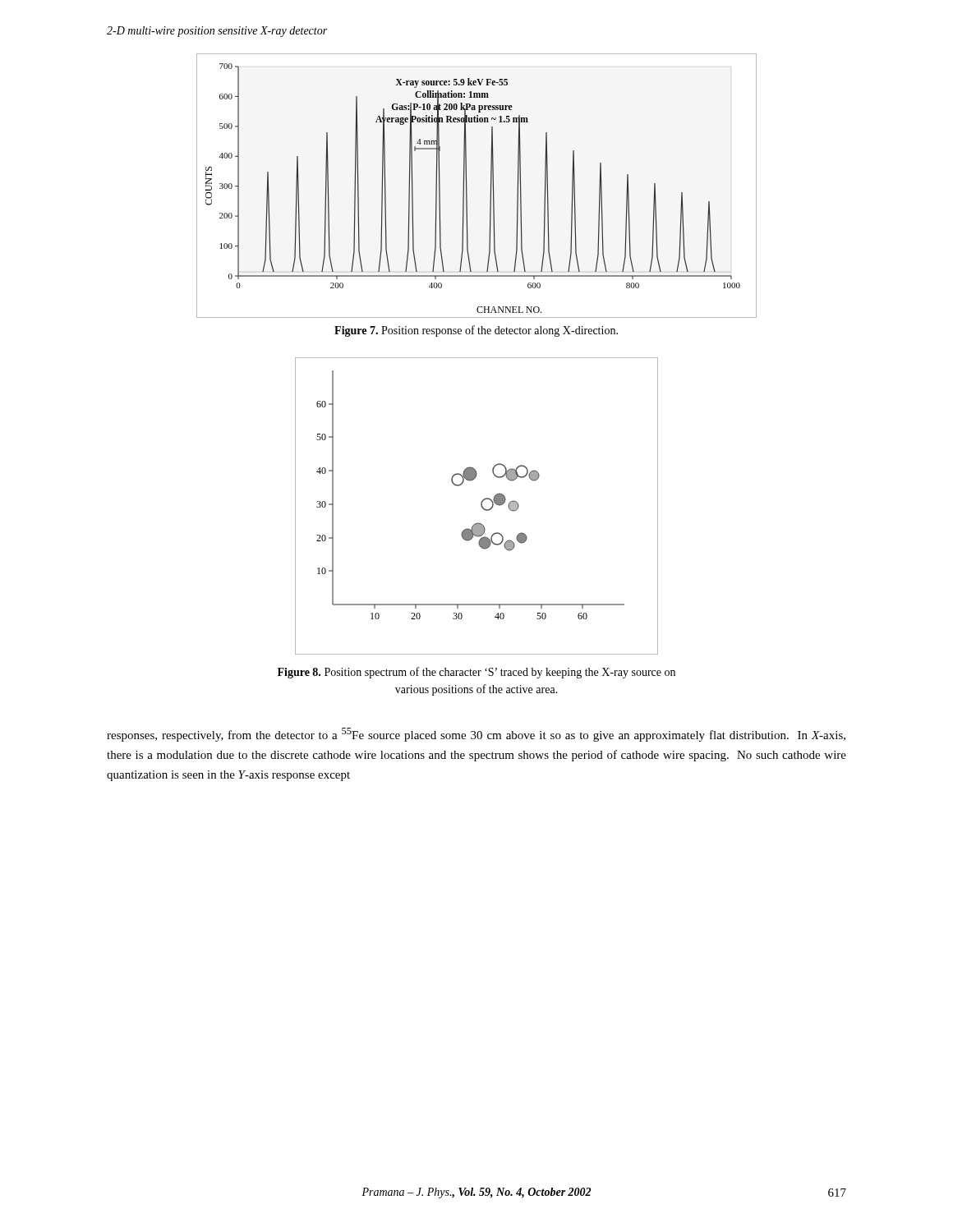Select the caption containing "Figure 7. Position response of the detector along"
Viewport: 953px width, 1232px height.
[x=476, y=331]
